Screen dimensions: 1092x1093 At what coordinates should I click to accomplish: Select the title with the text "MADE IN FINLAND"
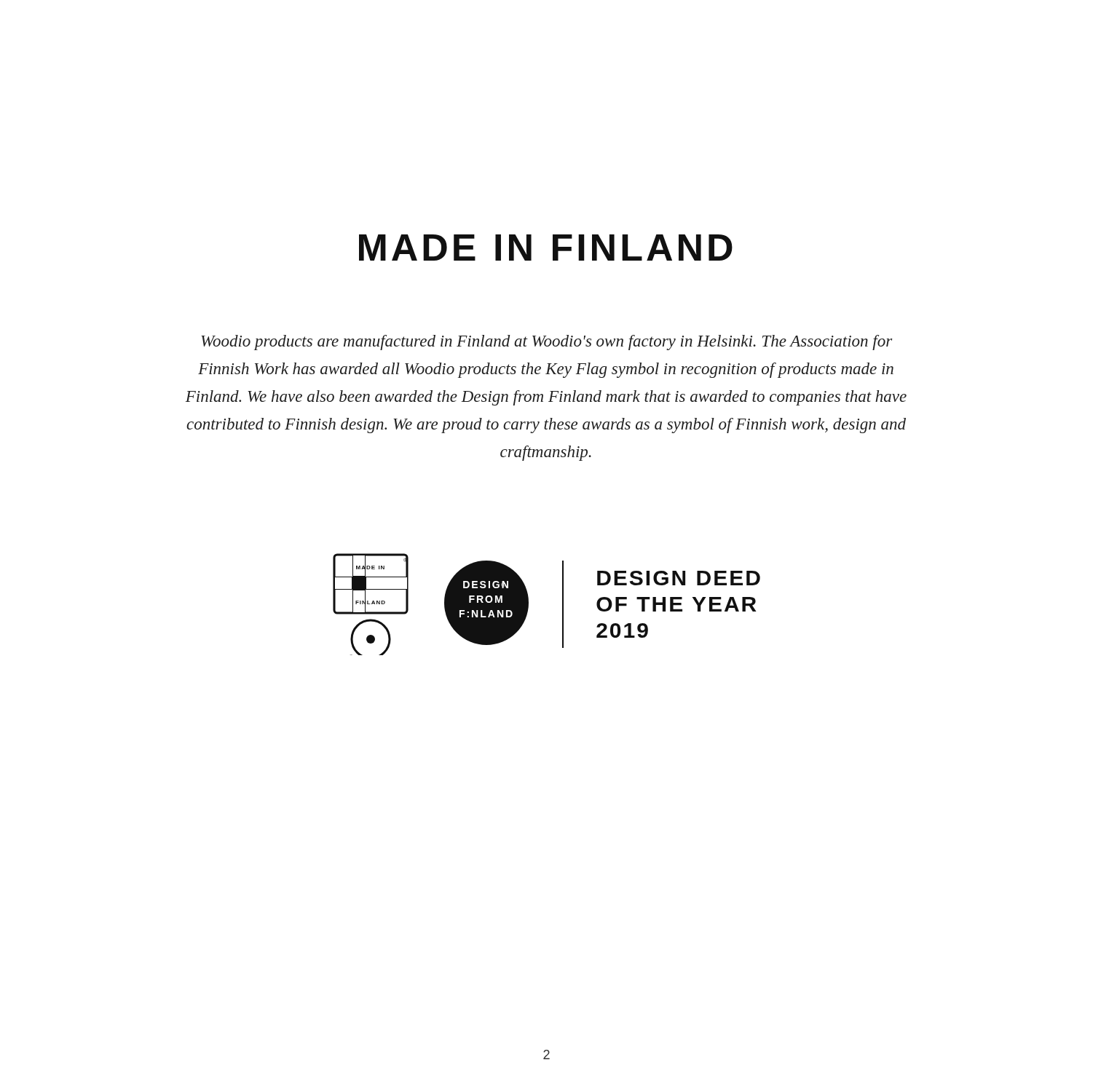click(x=546, y=248)
